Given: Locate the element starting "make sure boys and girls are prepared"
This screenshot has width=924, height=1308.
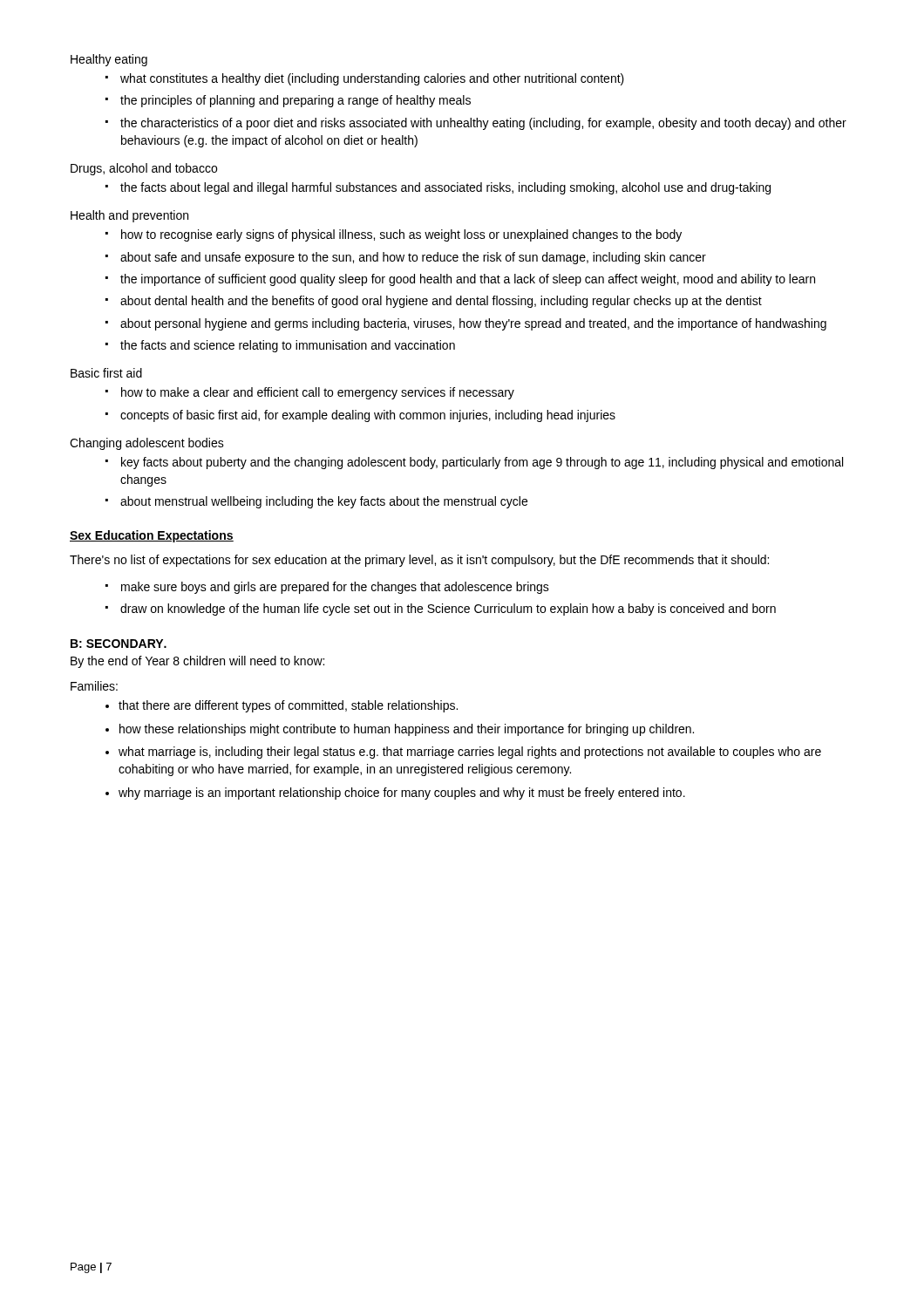Looking at the screenshot, I should coord(335,587).
